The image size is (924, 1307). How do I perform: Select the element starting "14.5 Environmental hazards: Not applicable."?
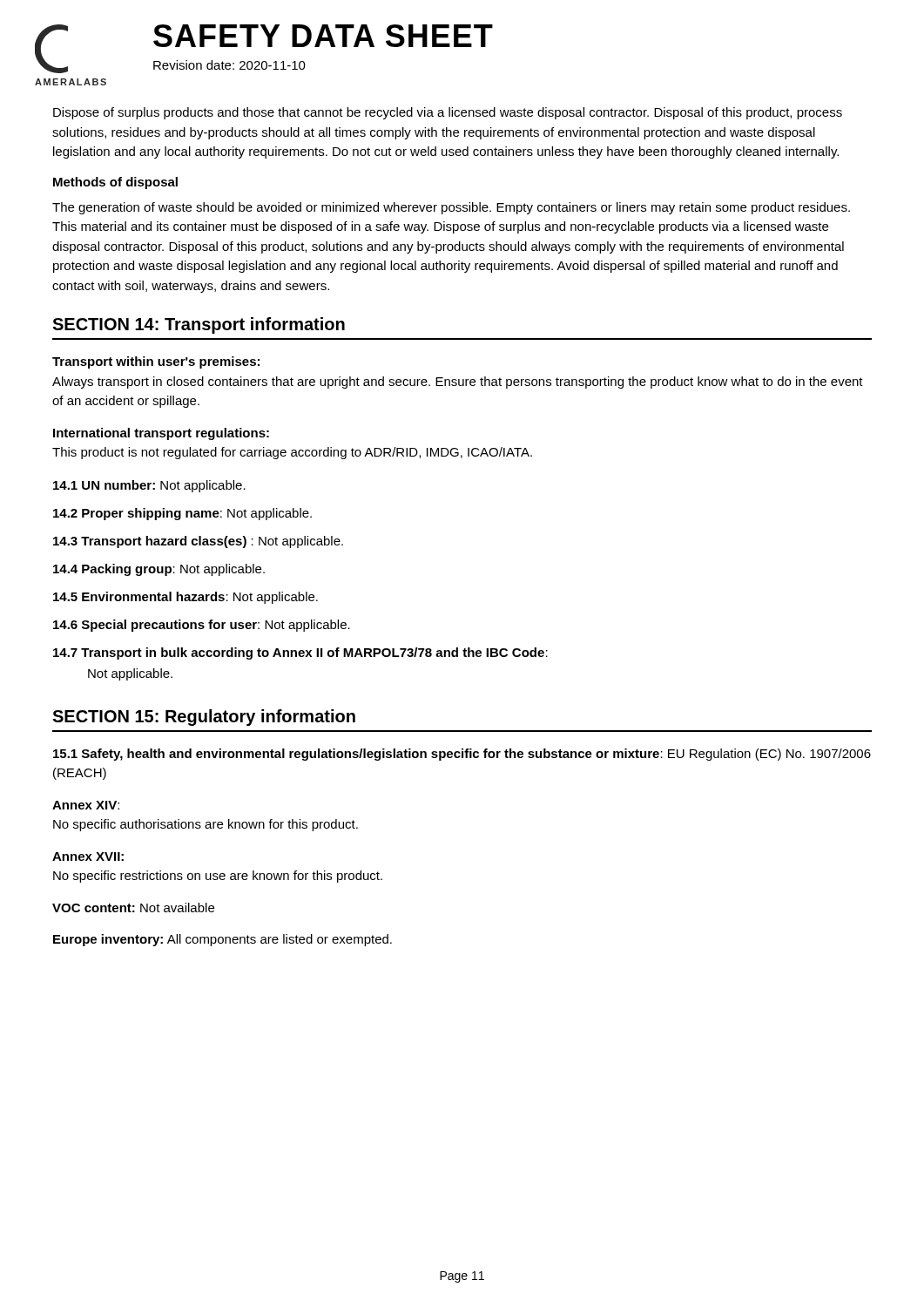tap(185, 596)
